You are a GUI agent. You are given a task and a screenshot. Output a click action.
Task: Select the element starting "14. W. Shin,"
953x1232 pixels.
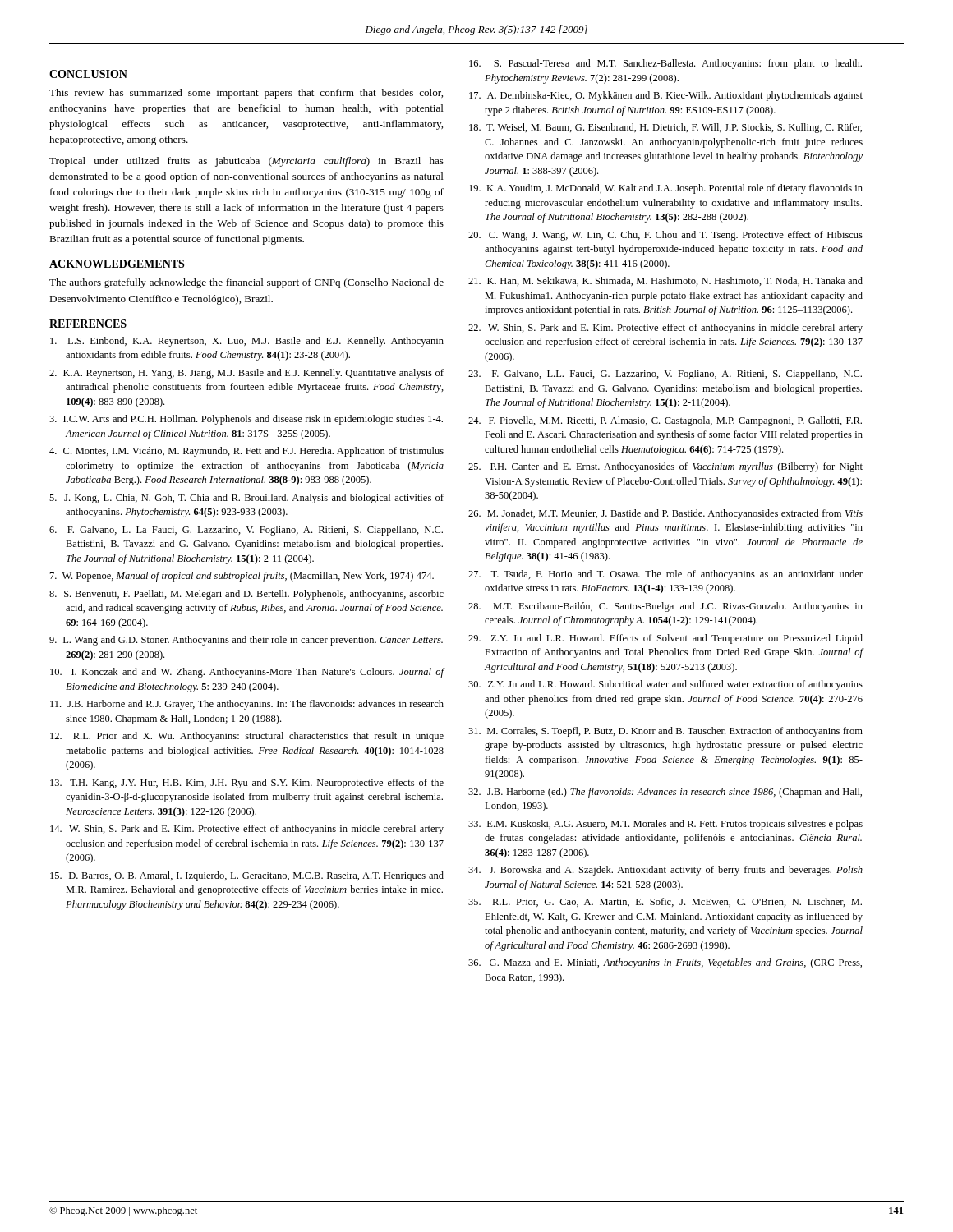point(246,843)
